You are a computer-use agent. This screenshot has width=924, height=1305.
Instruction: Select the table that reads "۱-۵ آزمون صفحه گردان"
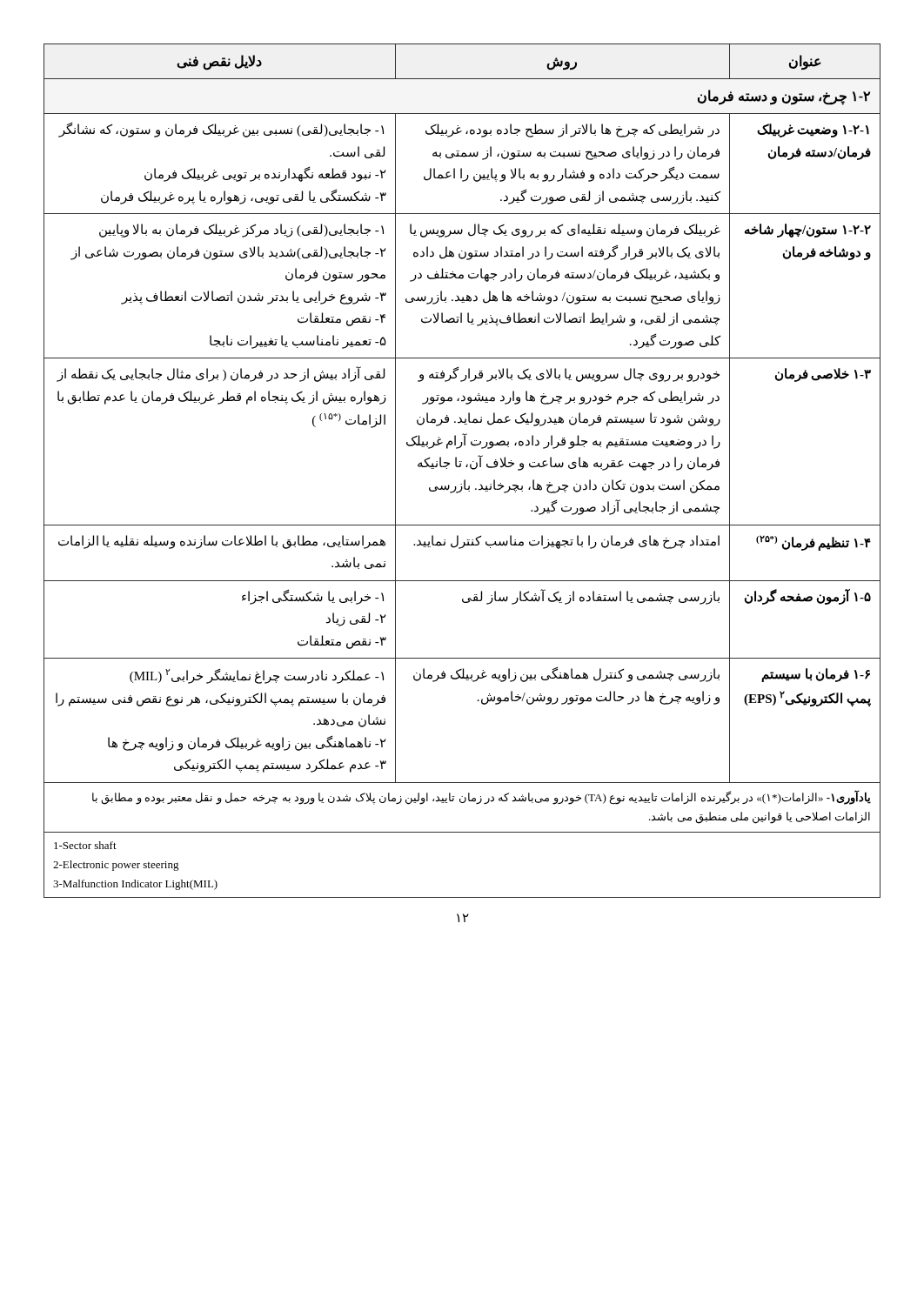pos(462,471)
